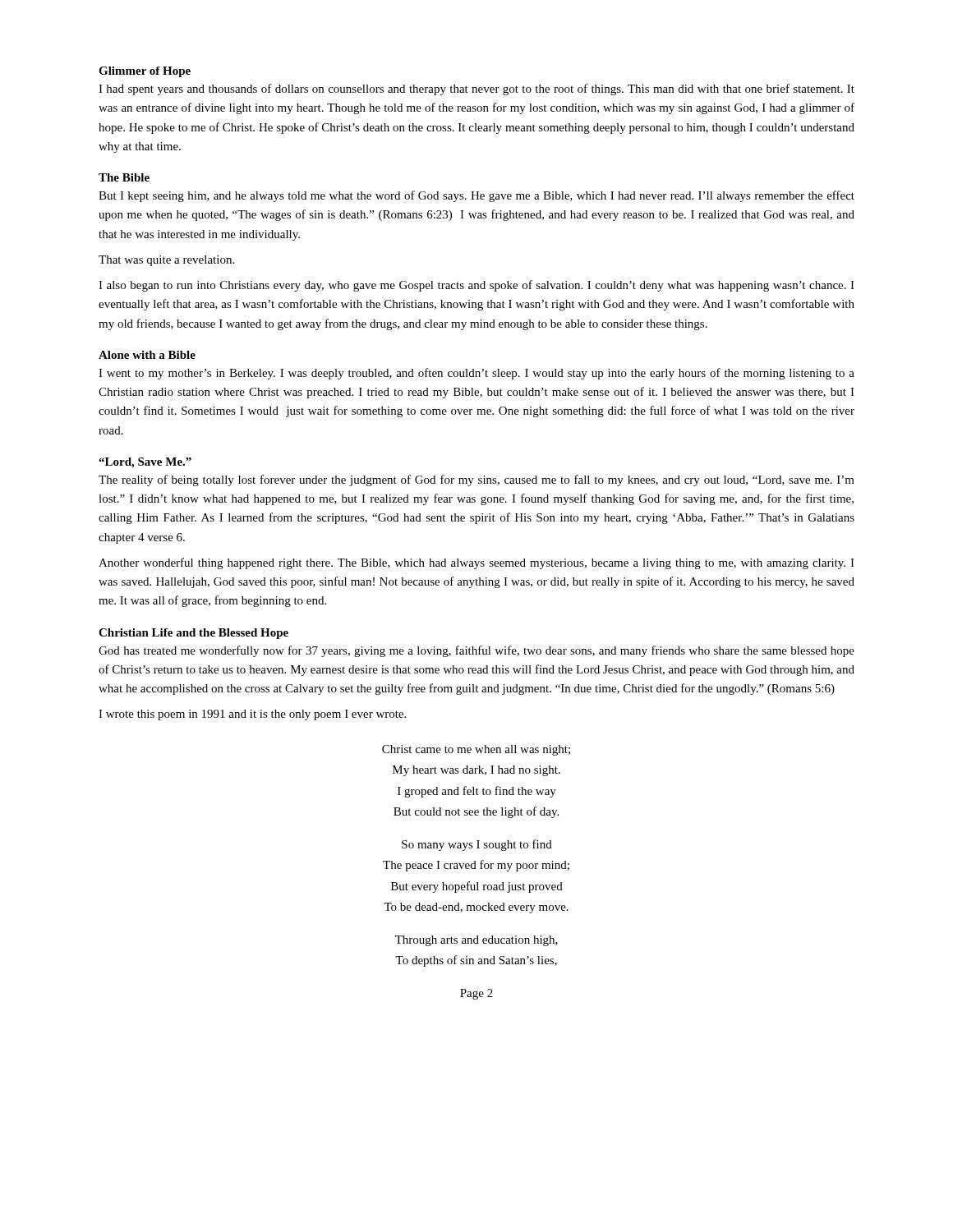Find the section header that reads "Christian Life and"
This screenshot has height=1232, width=953.
coord(194,632)
